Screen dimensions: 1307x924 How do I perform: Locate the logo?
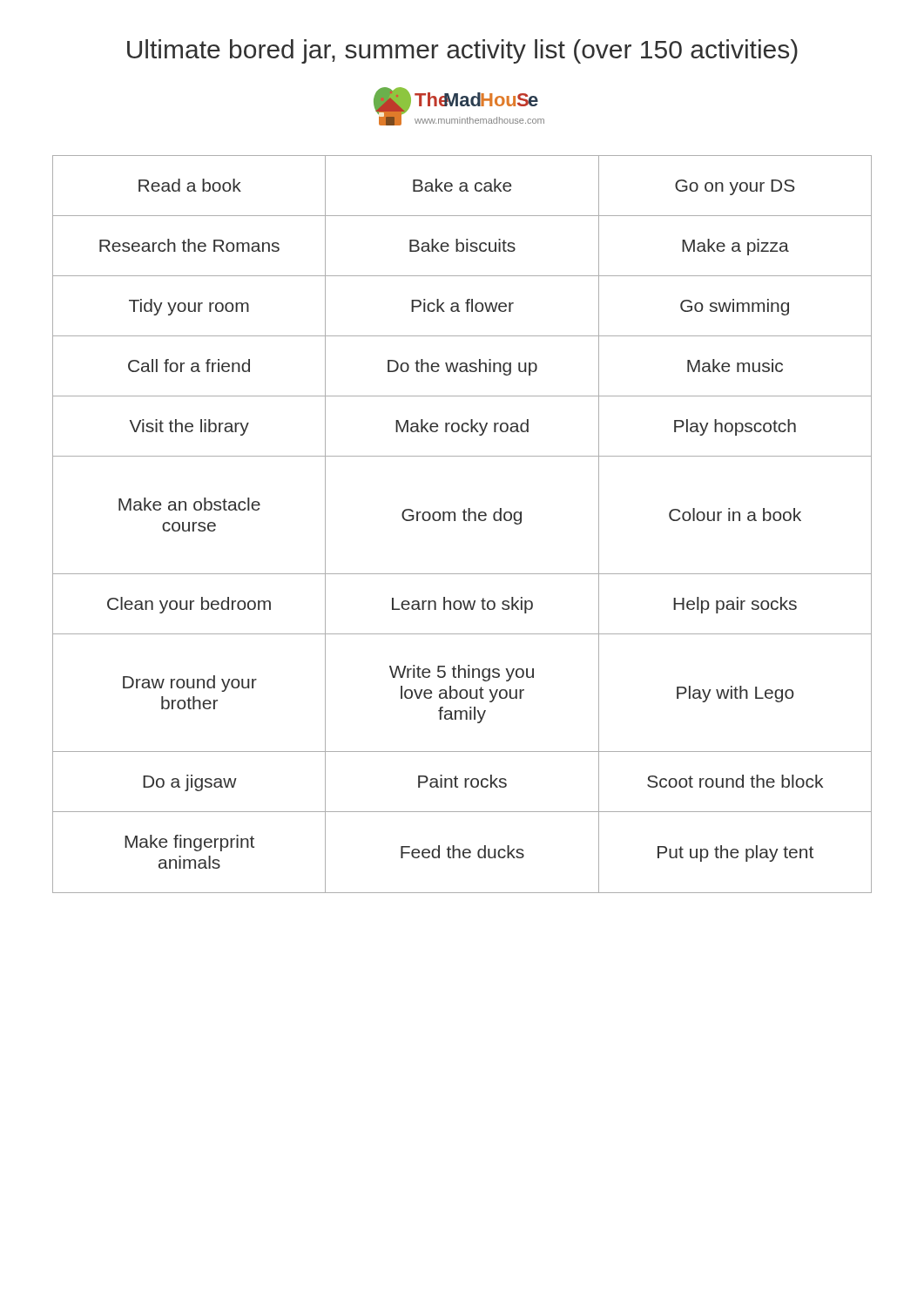462,108
